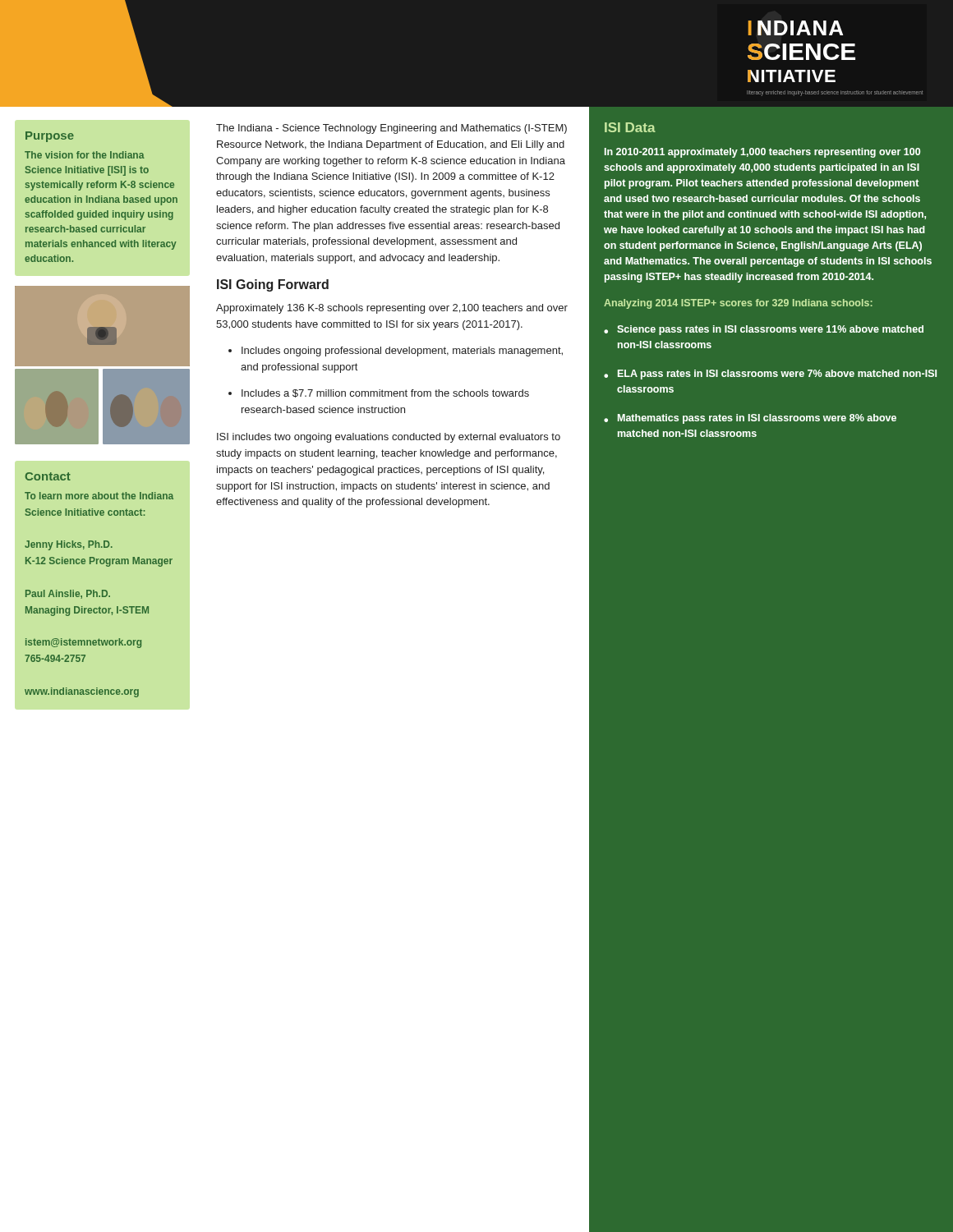The height and width of the screenshot is (1232, 953).
Task: Find the passage starting "The Indiana - Science Technology"
Action: [392, 193]
